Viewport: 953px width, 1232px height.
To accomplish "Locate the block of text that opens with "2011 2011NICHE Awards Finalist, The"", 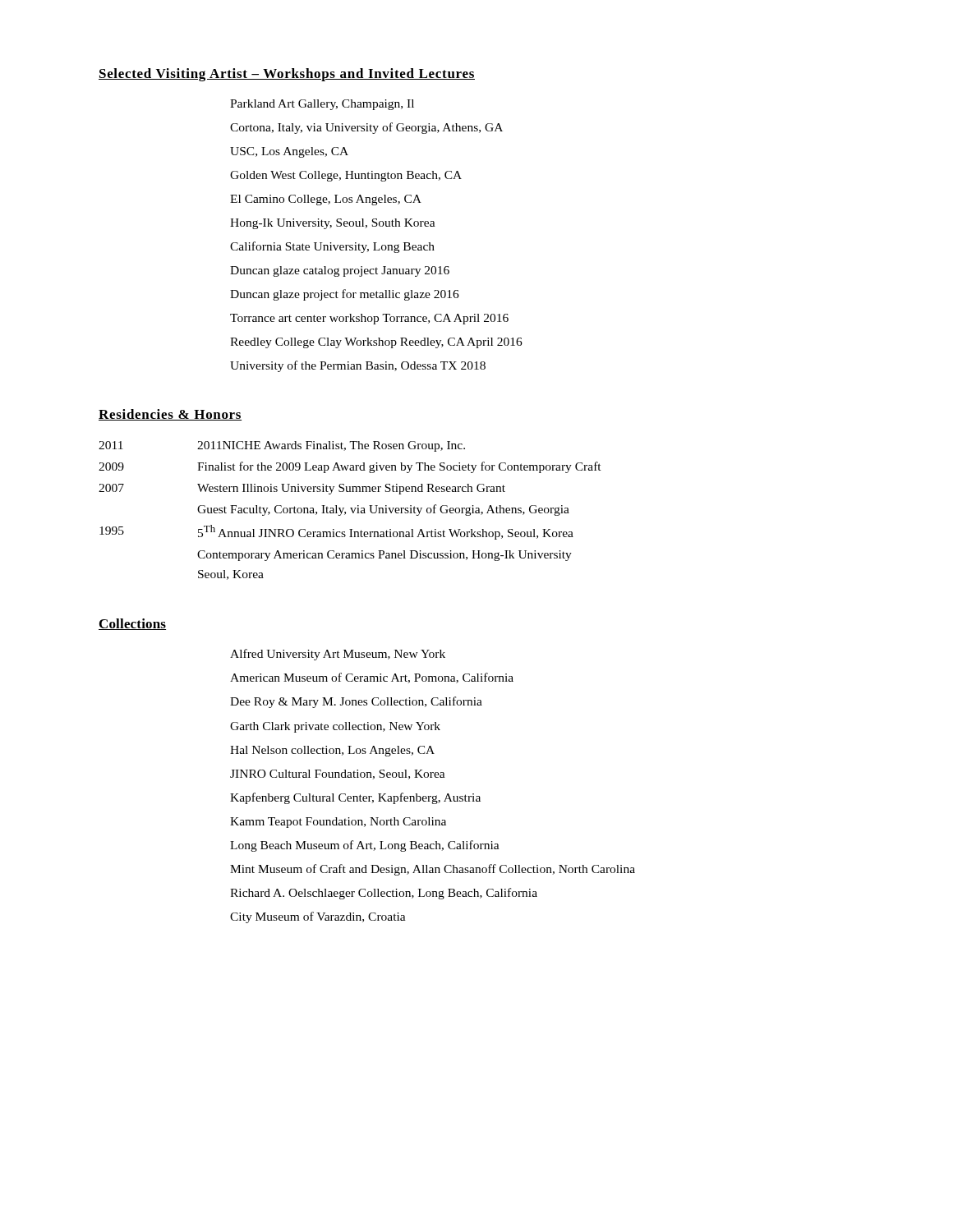I will 282,446.
